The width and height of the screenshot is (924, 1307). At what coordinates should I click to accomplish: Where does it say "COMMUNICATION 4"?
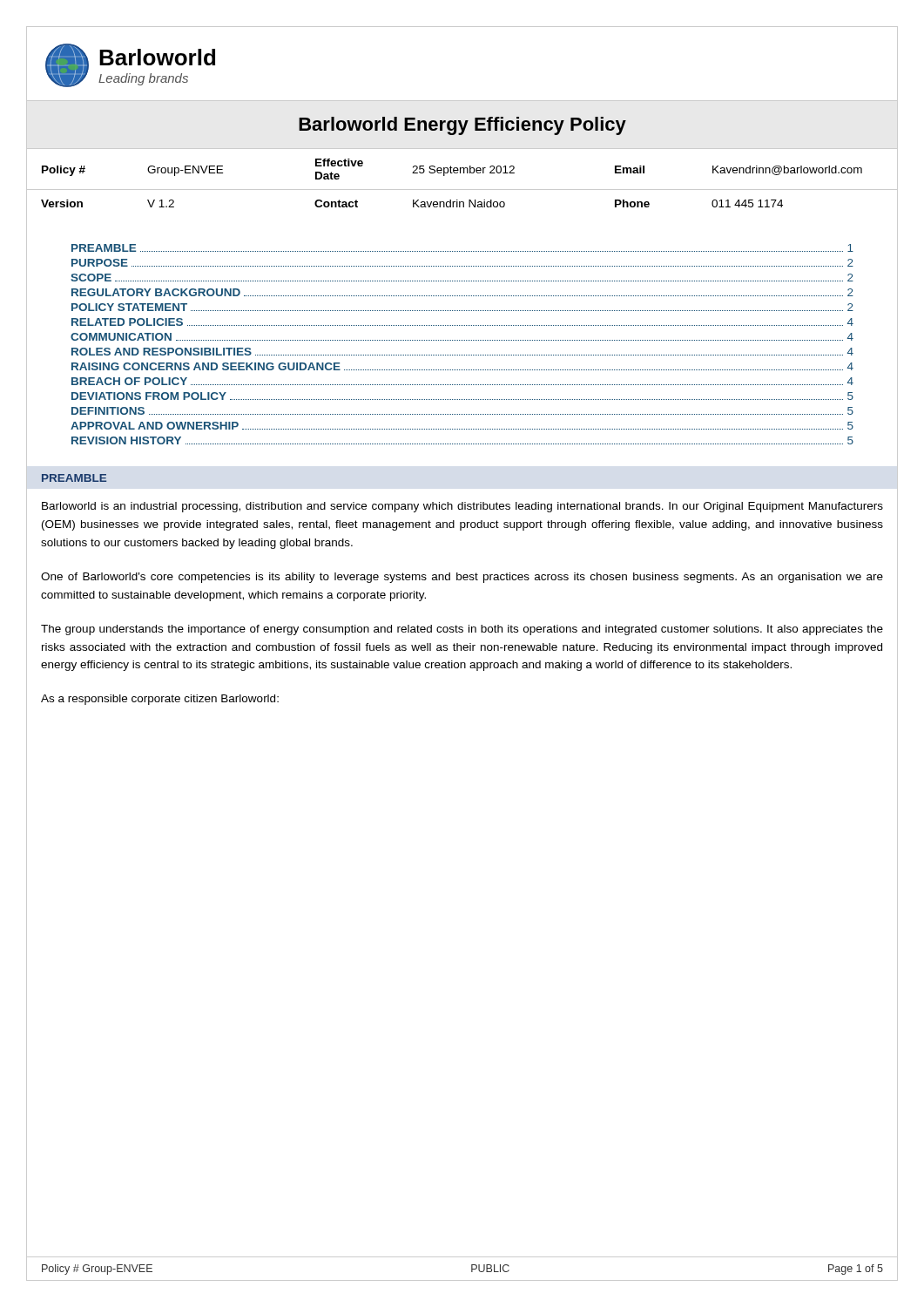click(462, 337)
